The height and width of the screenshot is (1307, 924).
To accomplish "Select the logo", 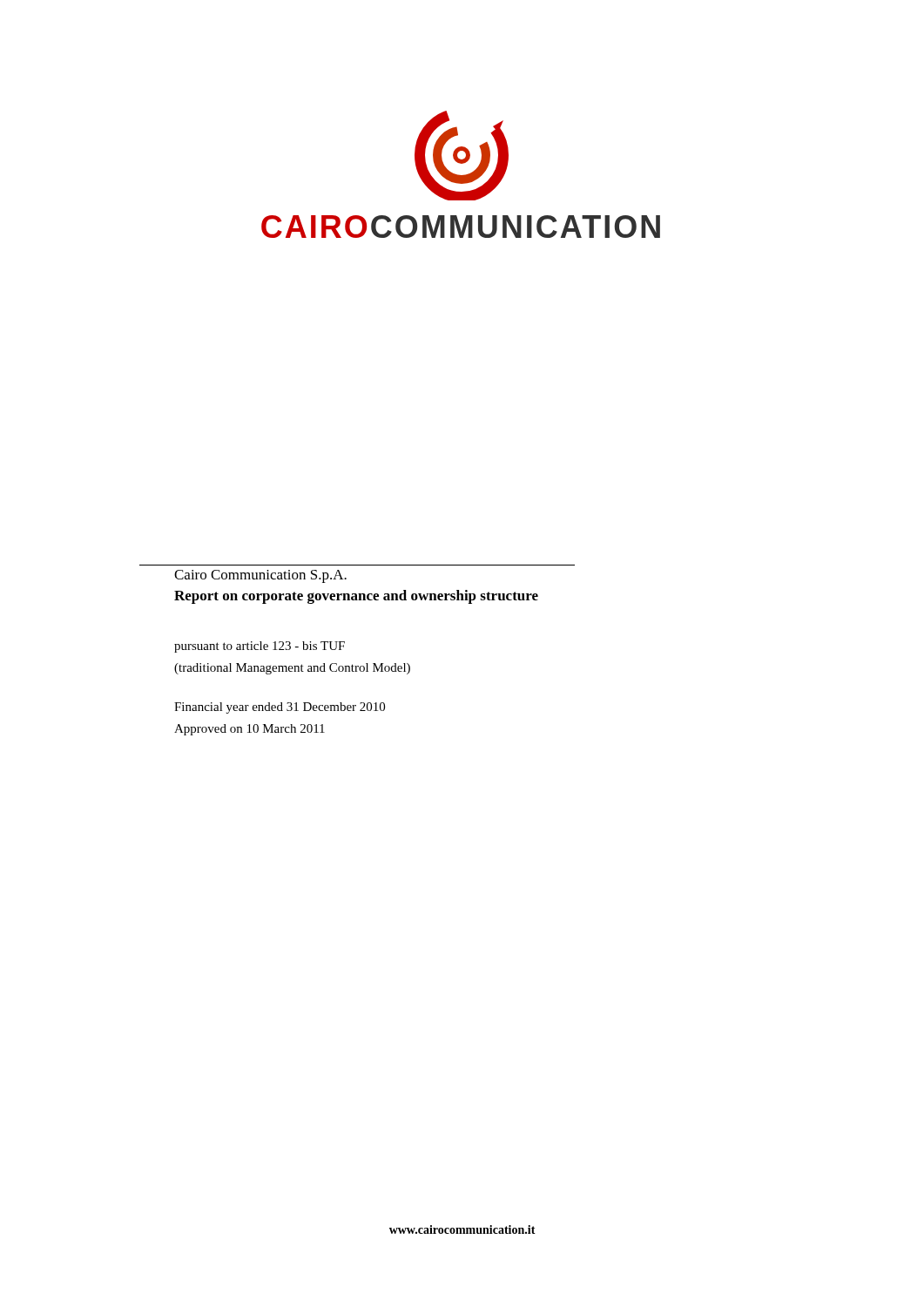I will point(462,175).
